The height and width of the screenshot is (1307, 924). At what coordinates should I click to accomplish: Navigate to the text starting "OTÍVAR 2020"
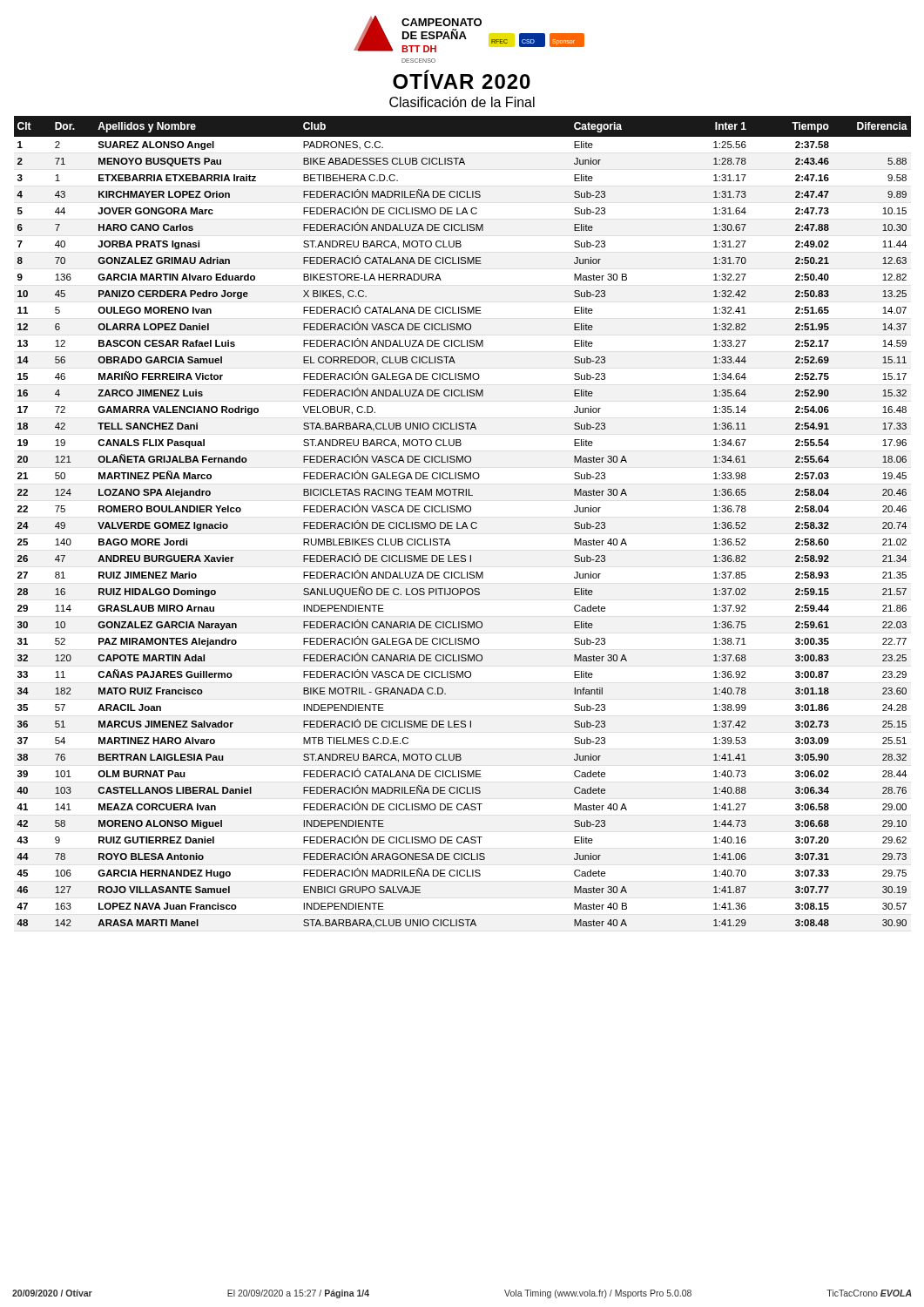pyautogui.click(x=462, y=81)
